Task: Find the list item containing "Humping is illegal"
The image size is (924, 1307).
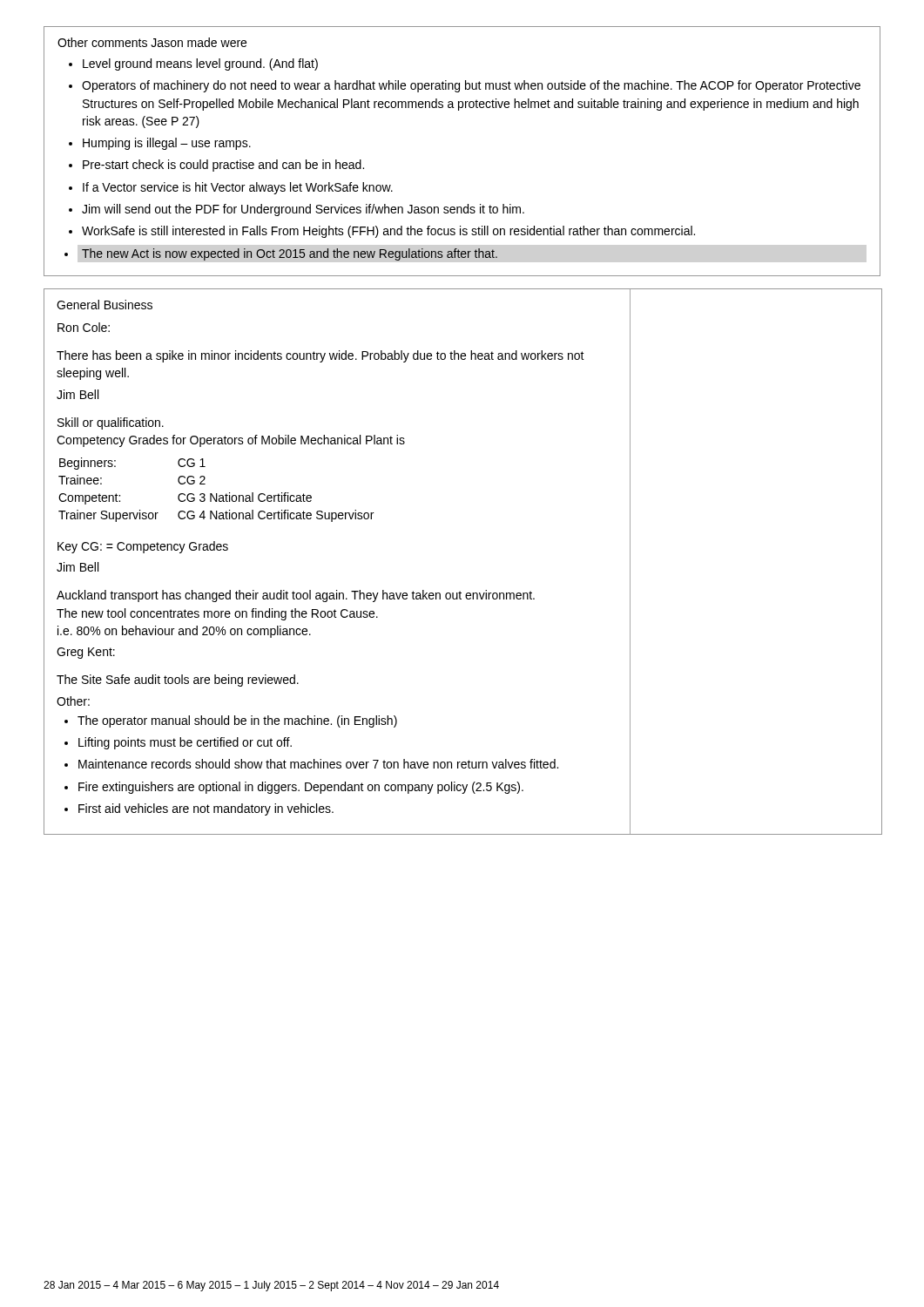Action: coord(167,143)
